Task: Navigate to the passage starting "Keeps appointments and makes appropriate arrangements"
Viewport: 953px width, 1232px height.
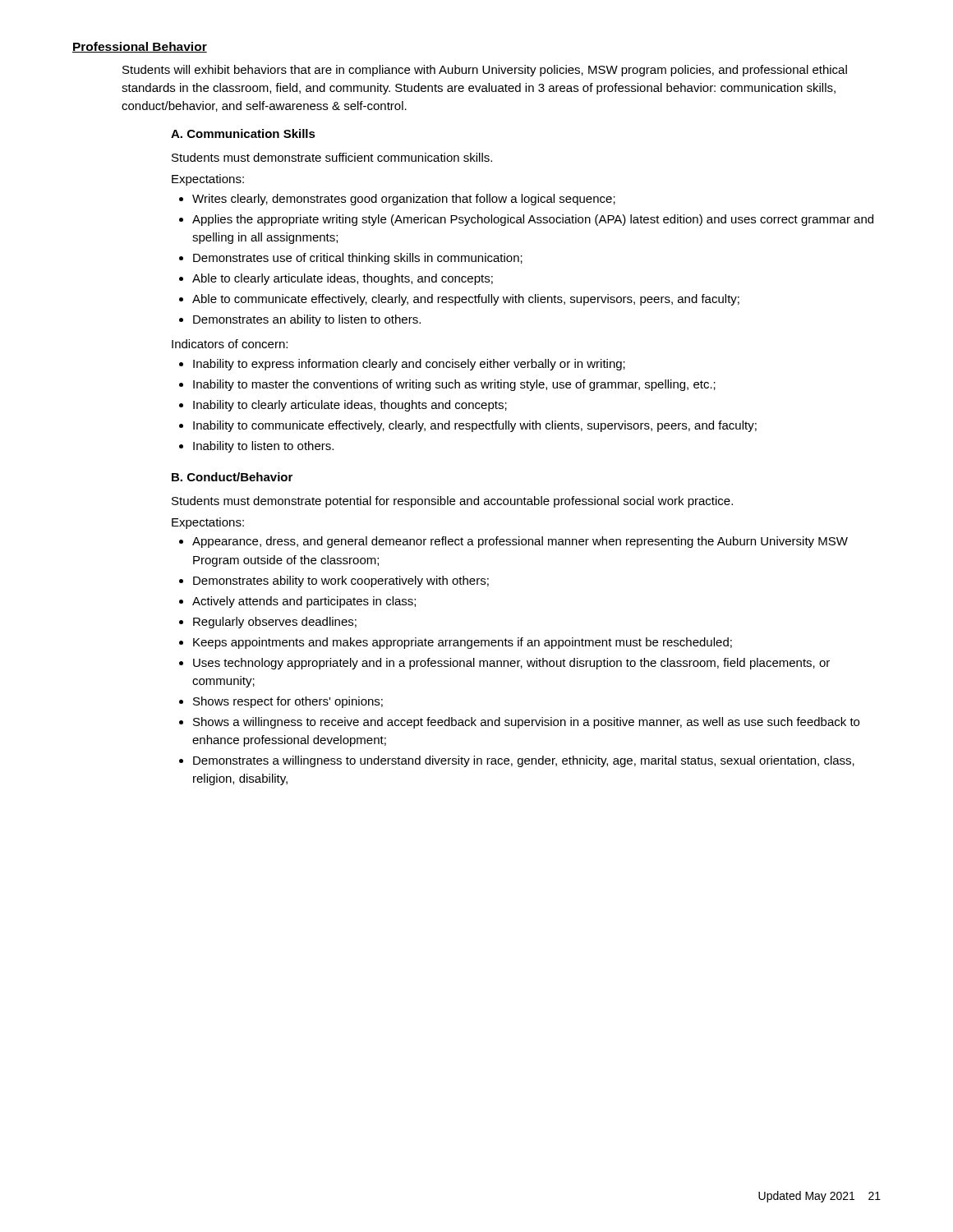Action: (462, 642)
